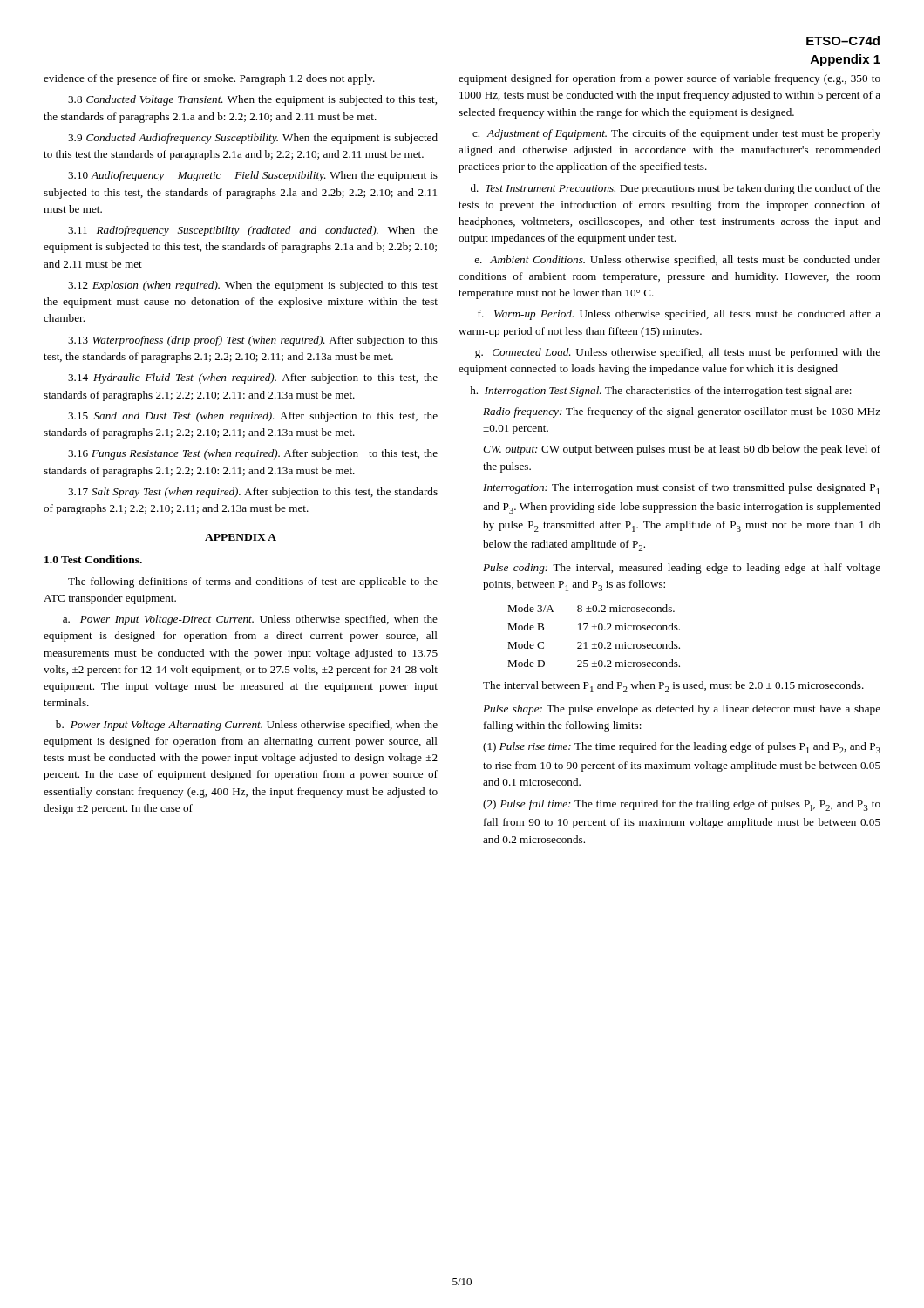Navigate to the passage starting "16 Fungus Resistance Test (when"
This screenshot has height=1308, width=924.
click(x=241, y=462)
